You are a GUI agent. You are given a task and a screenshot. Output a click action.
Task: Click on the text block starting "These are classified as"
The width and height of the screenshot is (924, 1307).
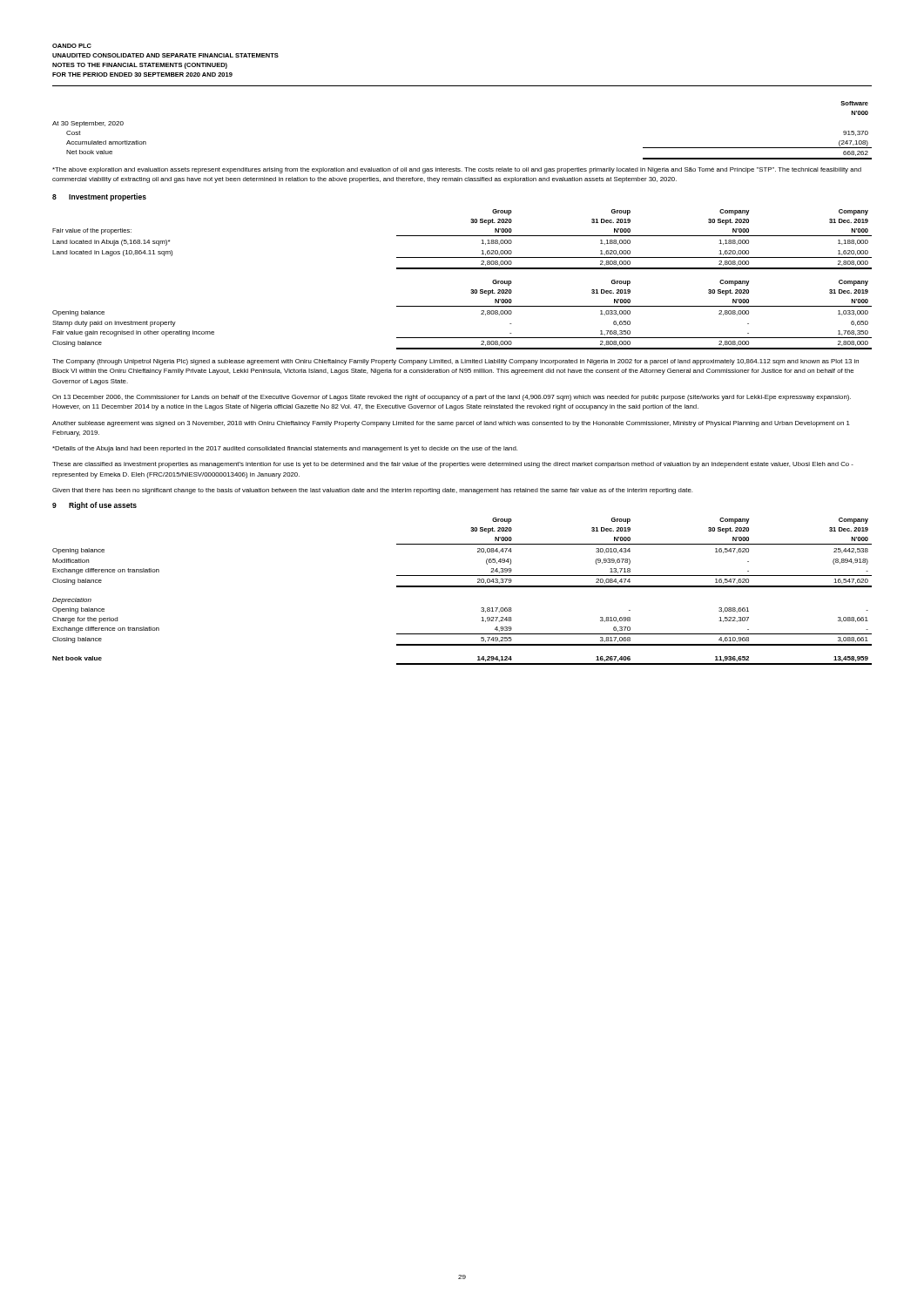(453, 469)
